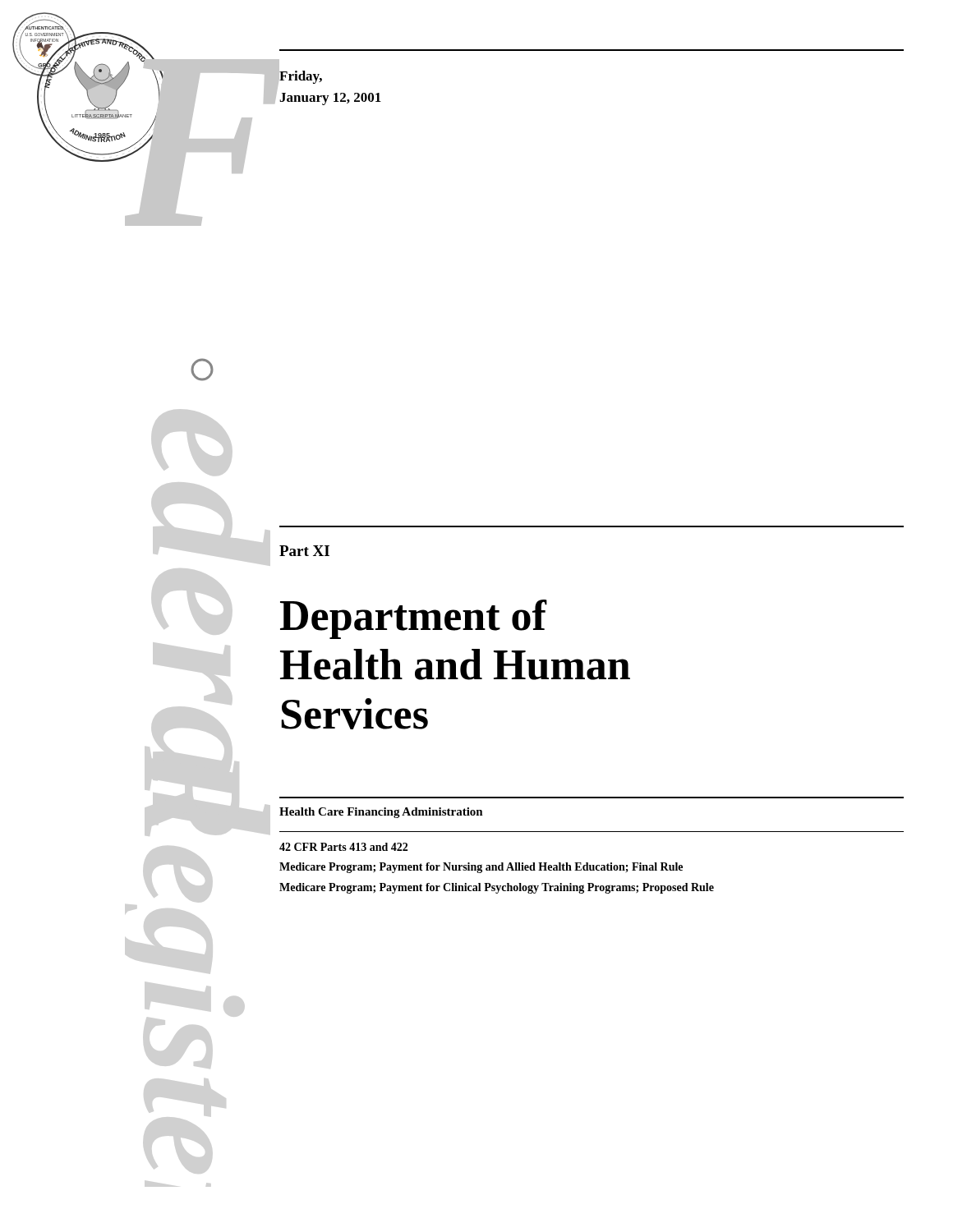Image resolution: width=953 pixels, height=1232 pixels.
Task: Locate the block starting "42 CFR Parts 413"
Action: point(592,868)
